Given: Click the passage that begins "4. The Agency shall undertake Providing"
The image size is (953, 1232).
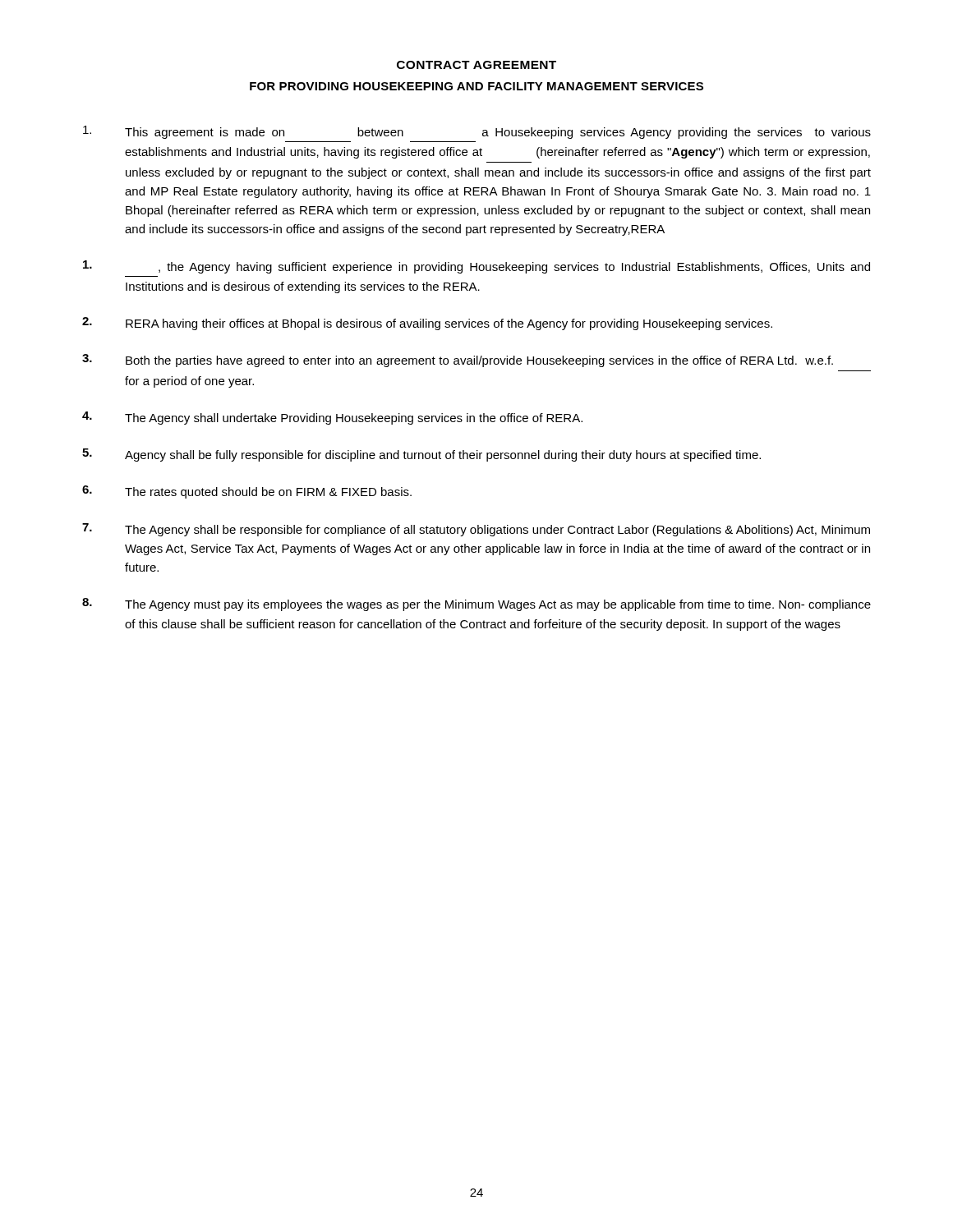Looking at the screenshot, I should [476, 418].
